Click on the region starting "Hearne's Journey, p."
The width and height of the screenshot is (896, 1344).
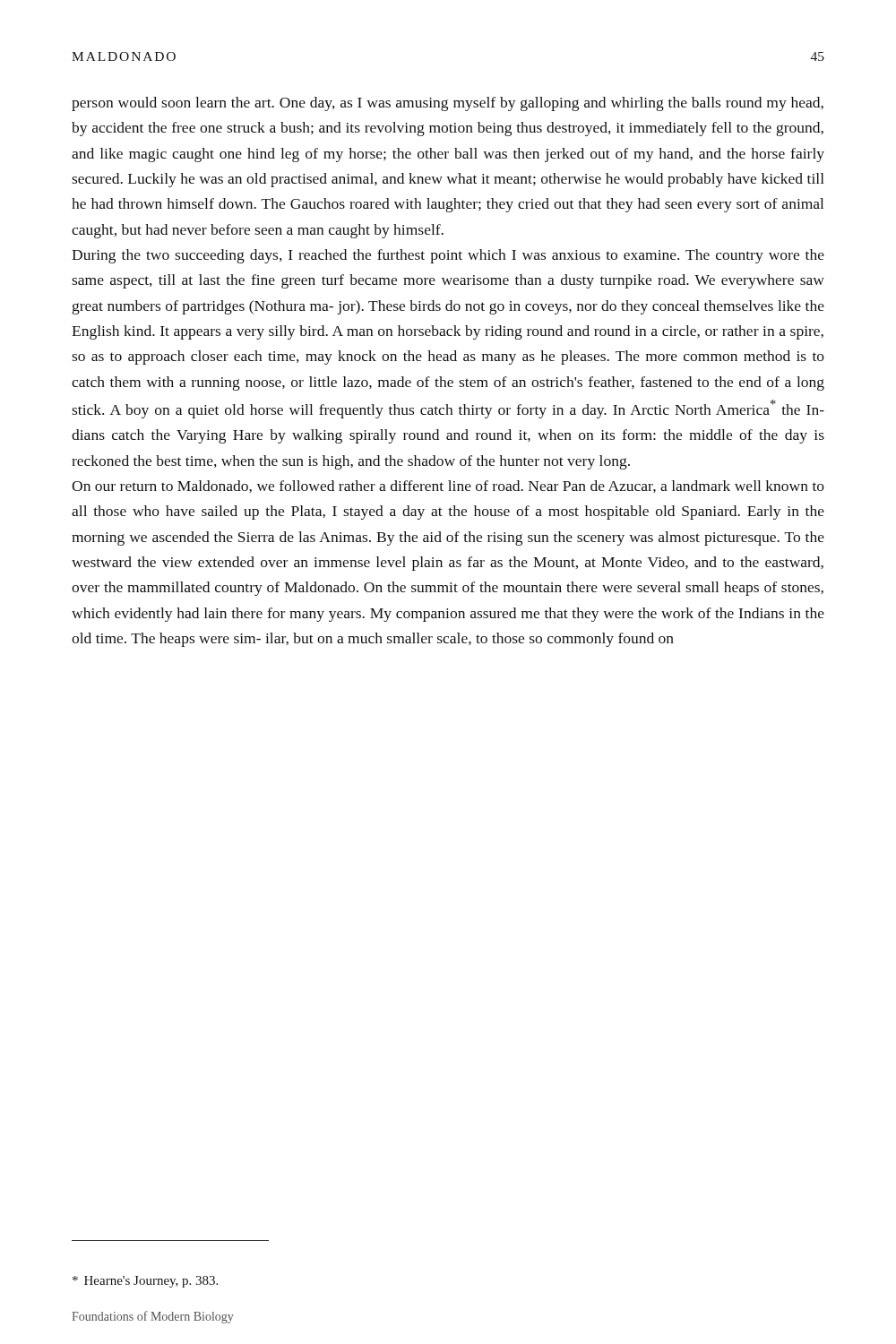pyautogui.click(x=145, y=1280)
